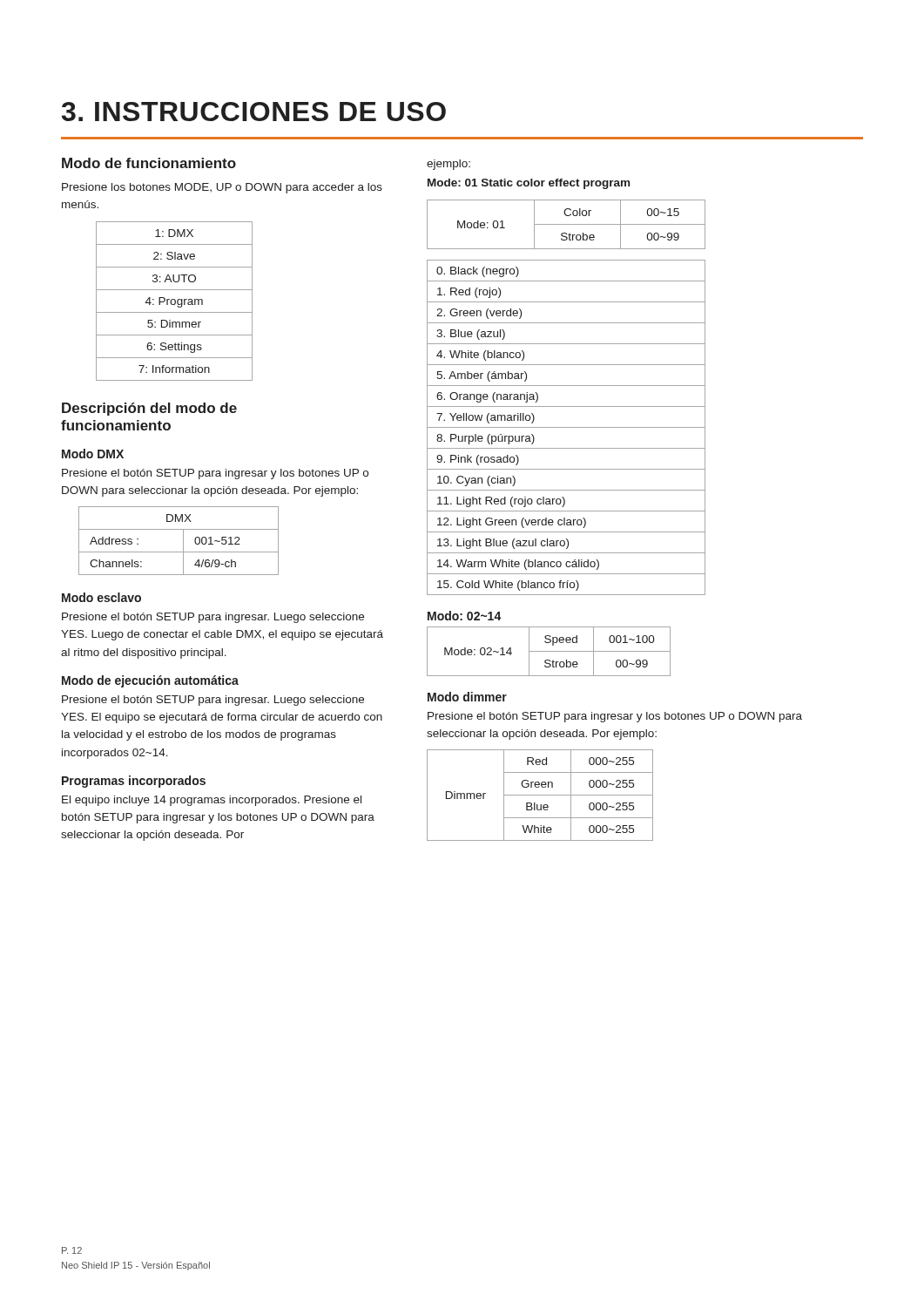Click where it says "ejemplo: Mode: 01 Static color effect program"
The height and width of the screenshot is (1307, 924).
pos(449,165)
